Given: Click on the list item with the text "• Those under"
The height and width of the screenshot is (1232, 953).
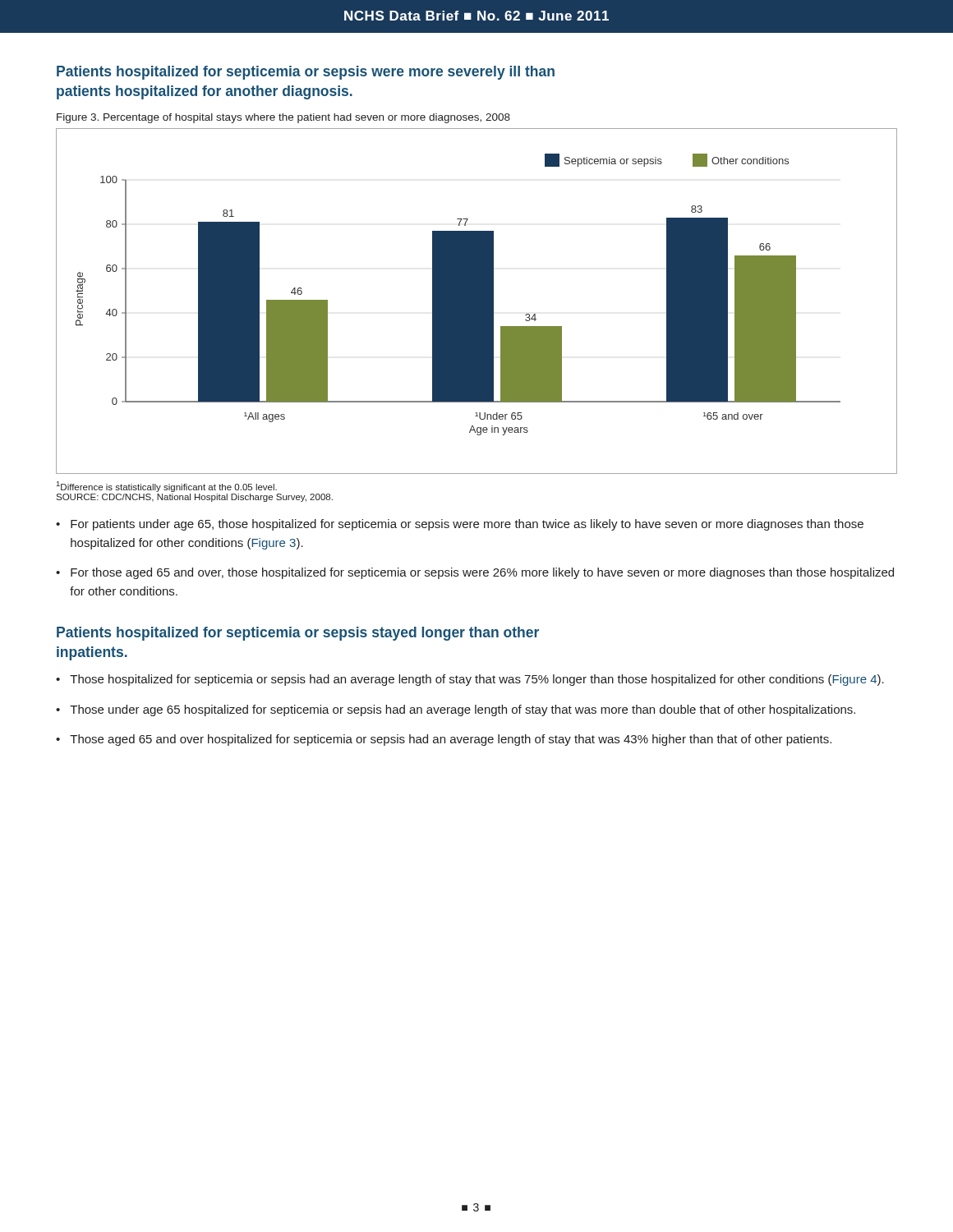Looking at the screenshot, I should click(x=456, y=710).
